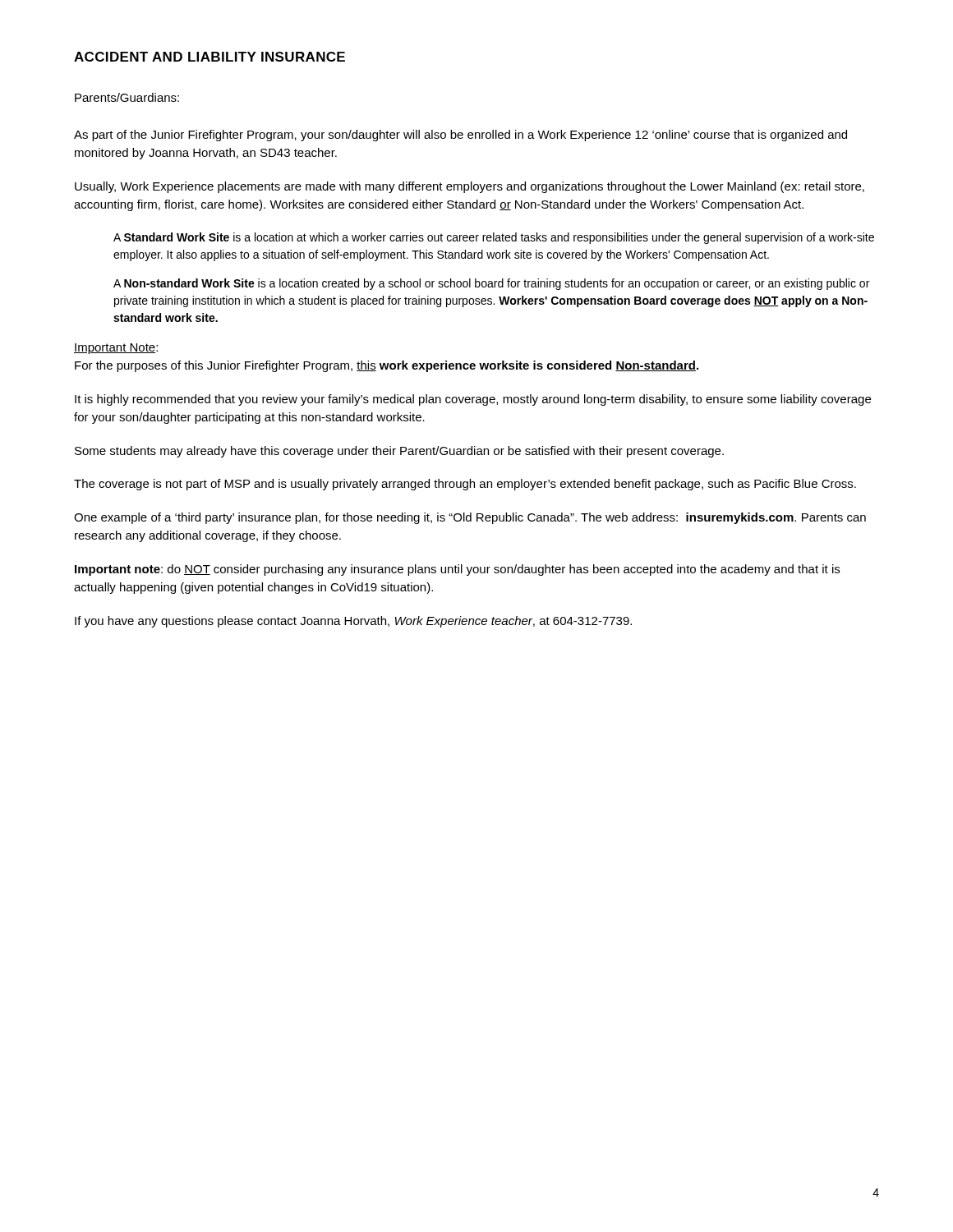Image resolution: width=953 pixels, height=1232 pixels.
Task: Click on the text block starting "As part of"
Action: (x=461, y=143)
